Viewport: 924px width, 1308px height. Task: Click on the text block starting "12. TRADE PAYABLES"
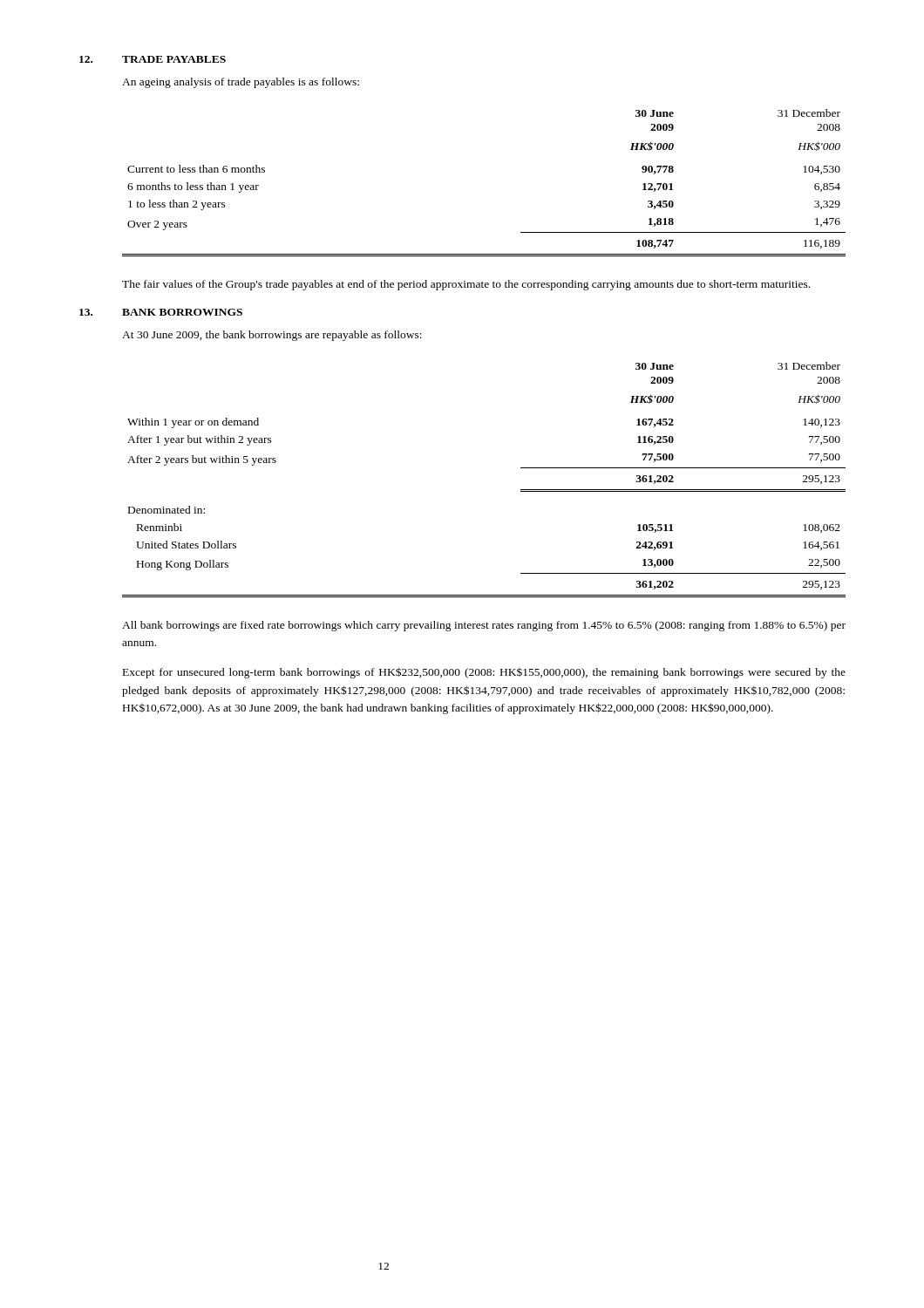pyautogui.click(x=152, y=59)
